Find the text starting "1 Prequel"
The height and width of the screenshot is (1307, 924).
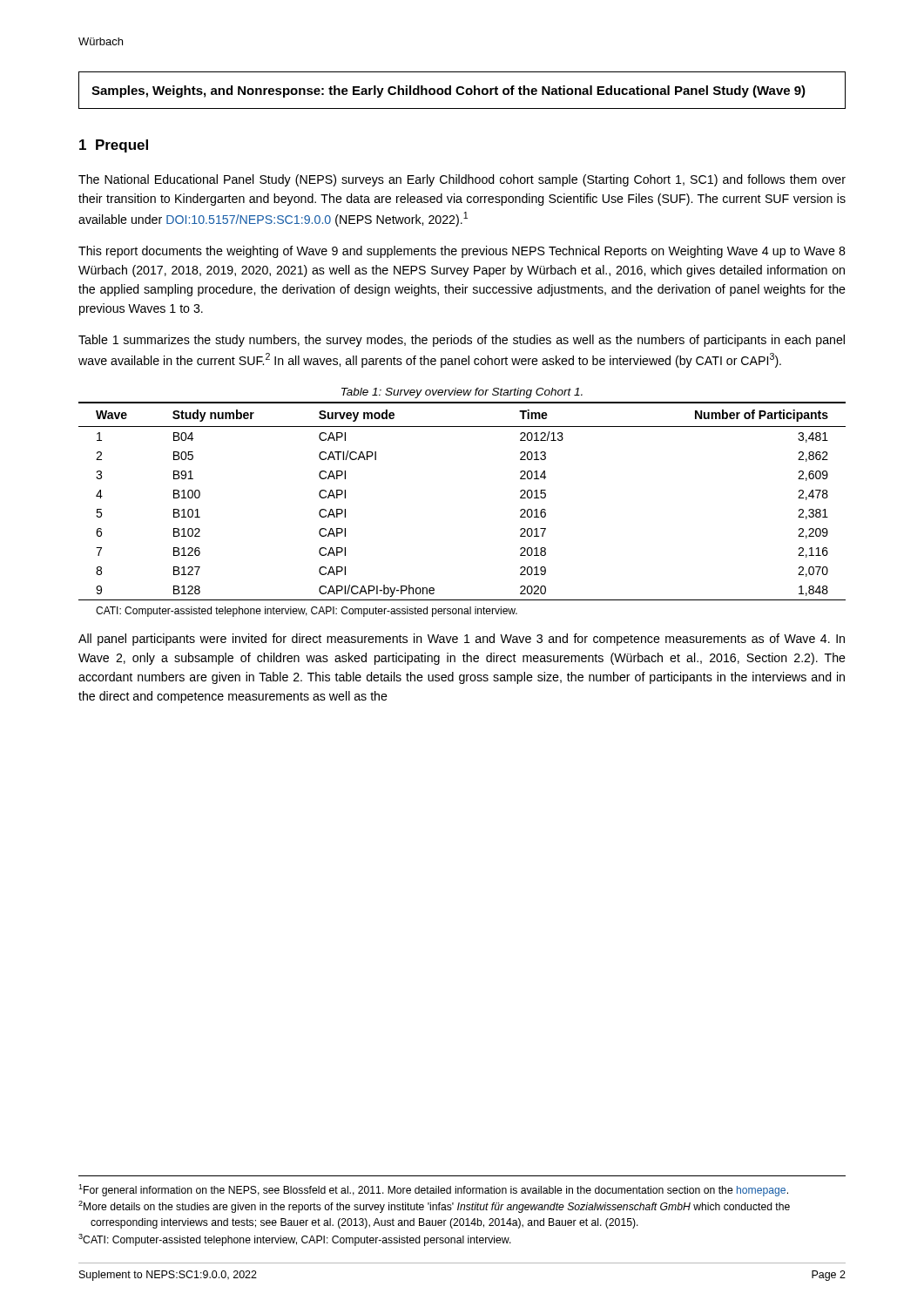click(114, 145)
